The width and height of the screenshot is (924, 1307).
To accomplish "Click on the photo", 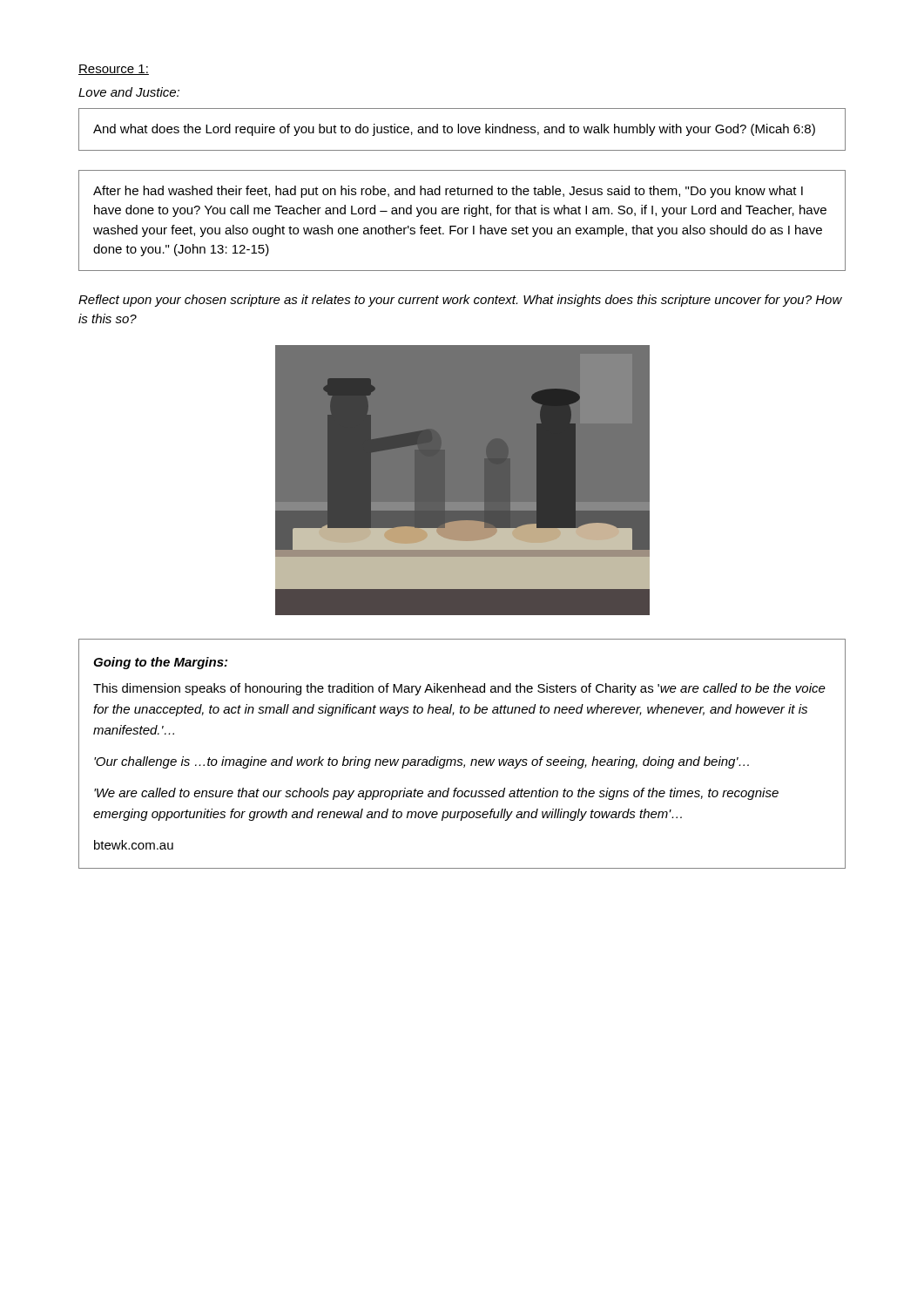I will point(462,481).
